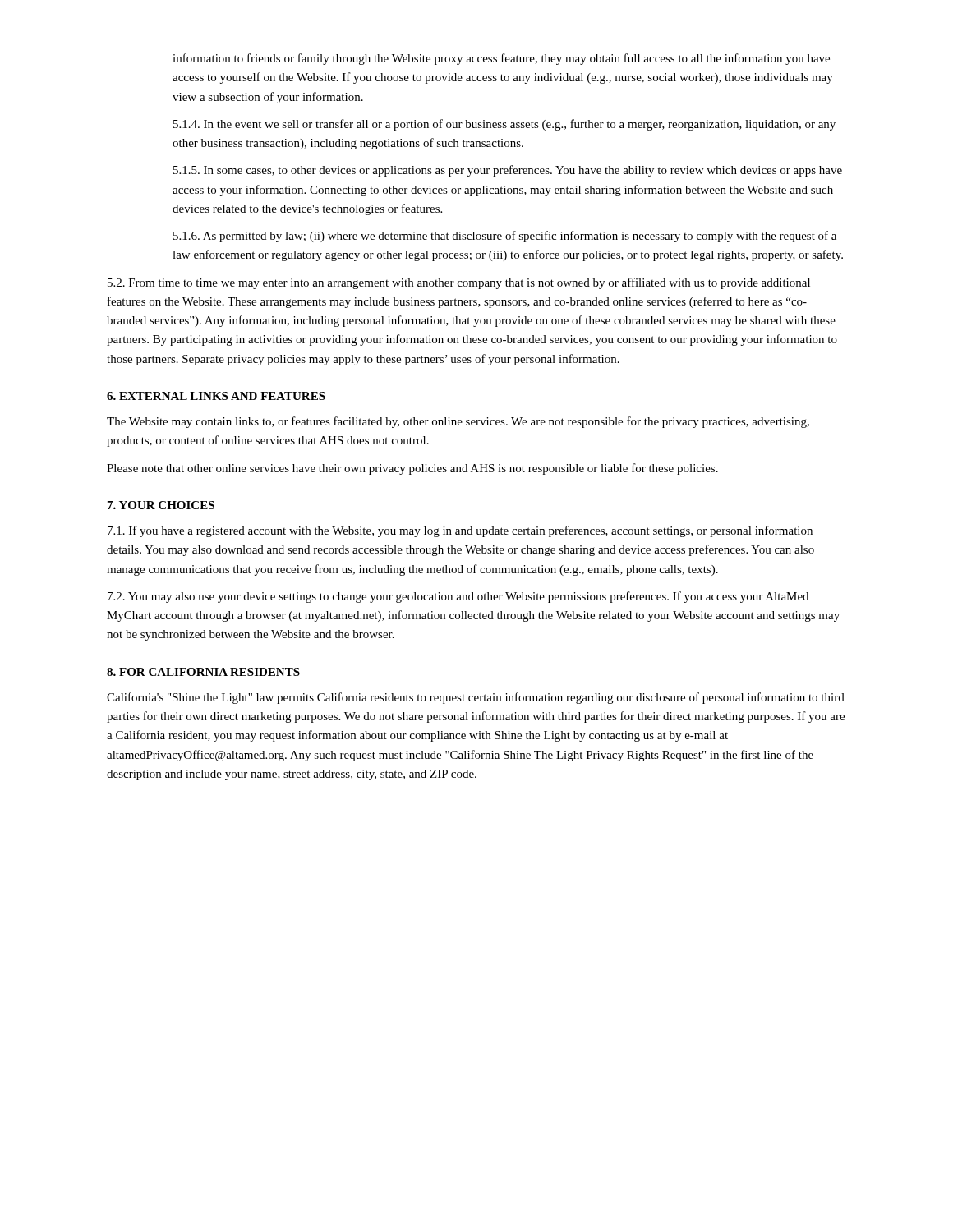
Task: Click on the text block that says "information to friends or family through the Website"
Action: [x=503, y=77]
